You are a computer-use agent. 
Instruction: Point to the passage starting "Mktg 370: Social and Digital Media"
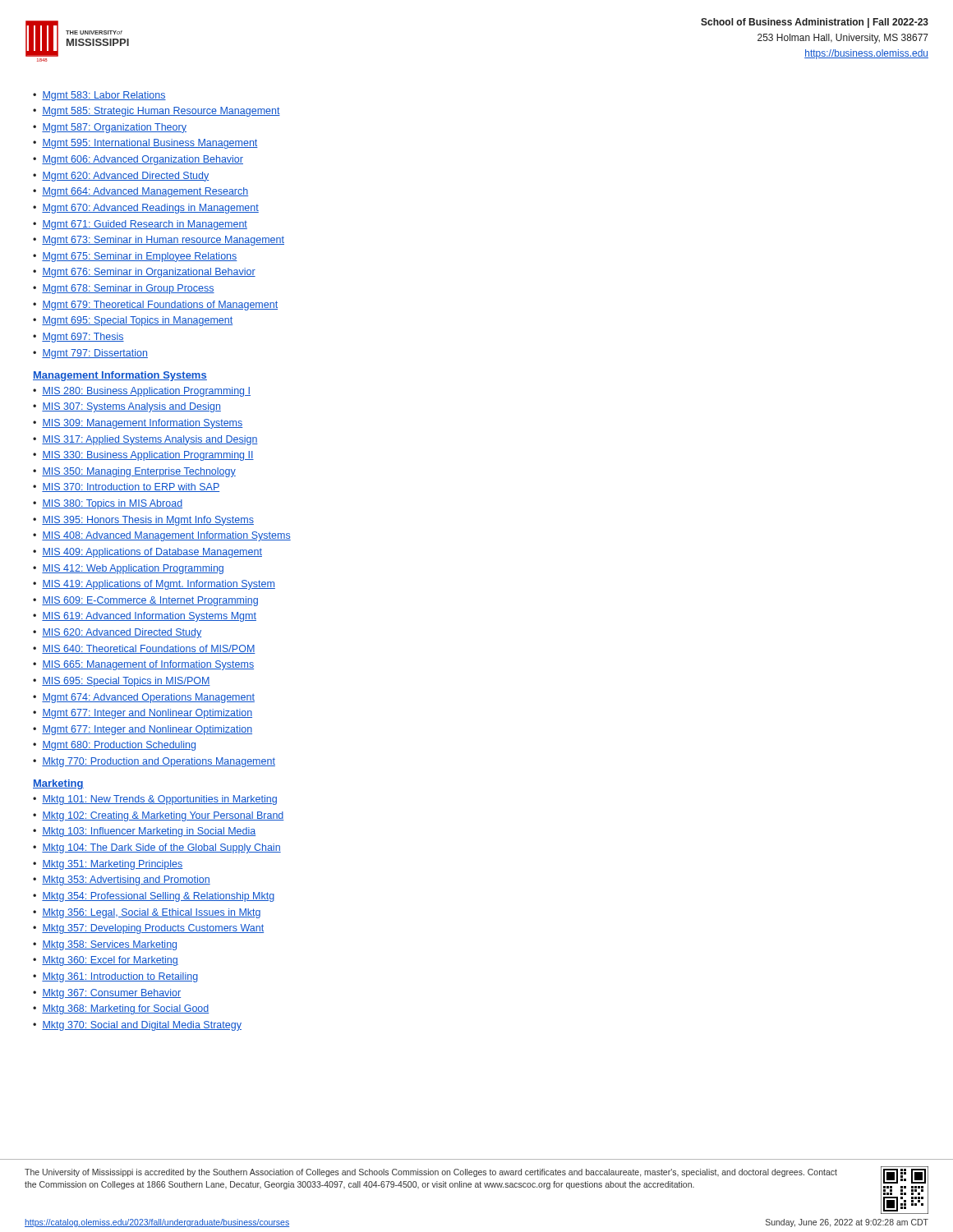tap(142, 1025)
